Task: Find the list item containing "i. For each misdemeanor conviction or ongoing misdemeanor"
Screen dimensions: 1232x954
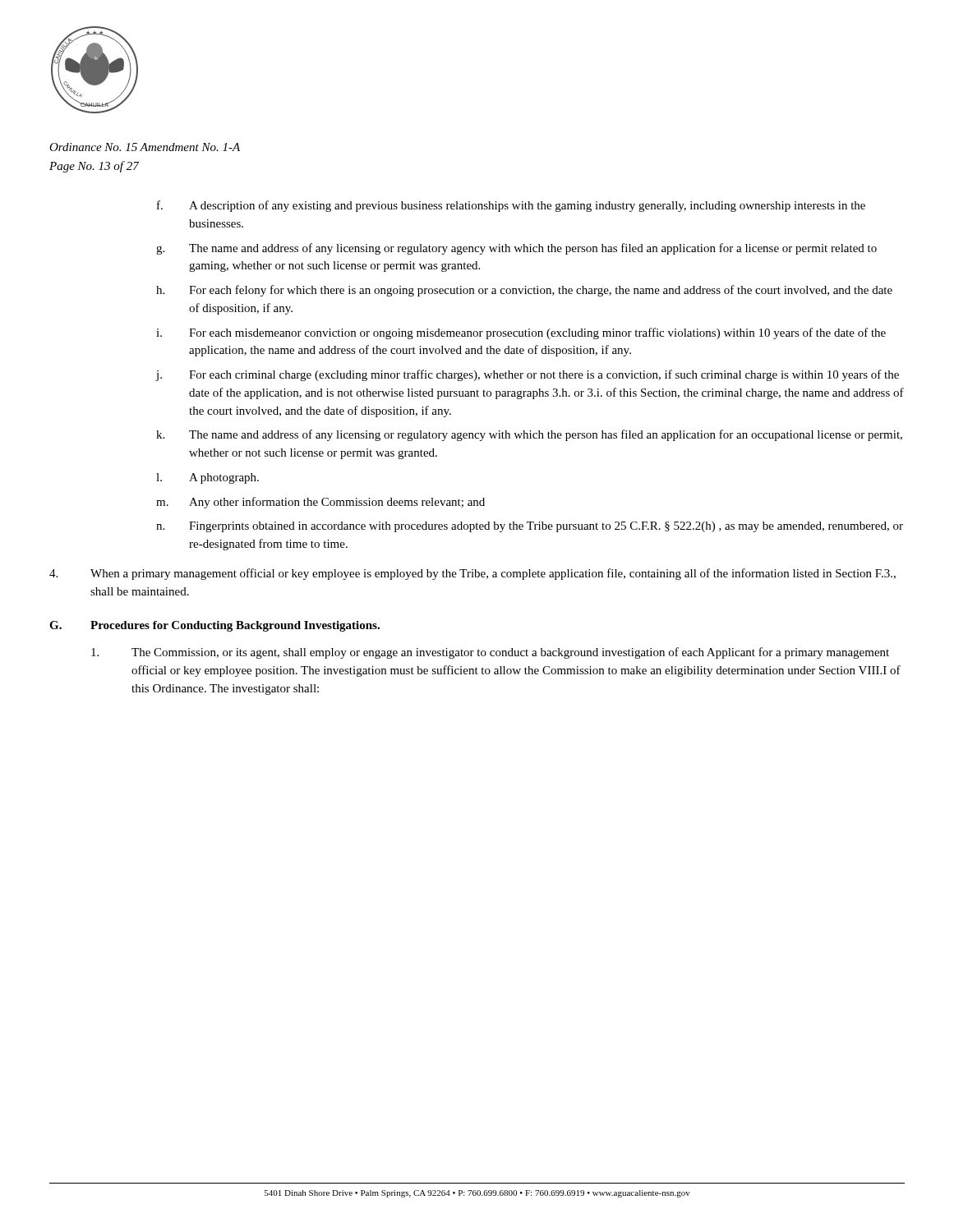Action: point(530,342)
